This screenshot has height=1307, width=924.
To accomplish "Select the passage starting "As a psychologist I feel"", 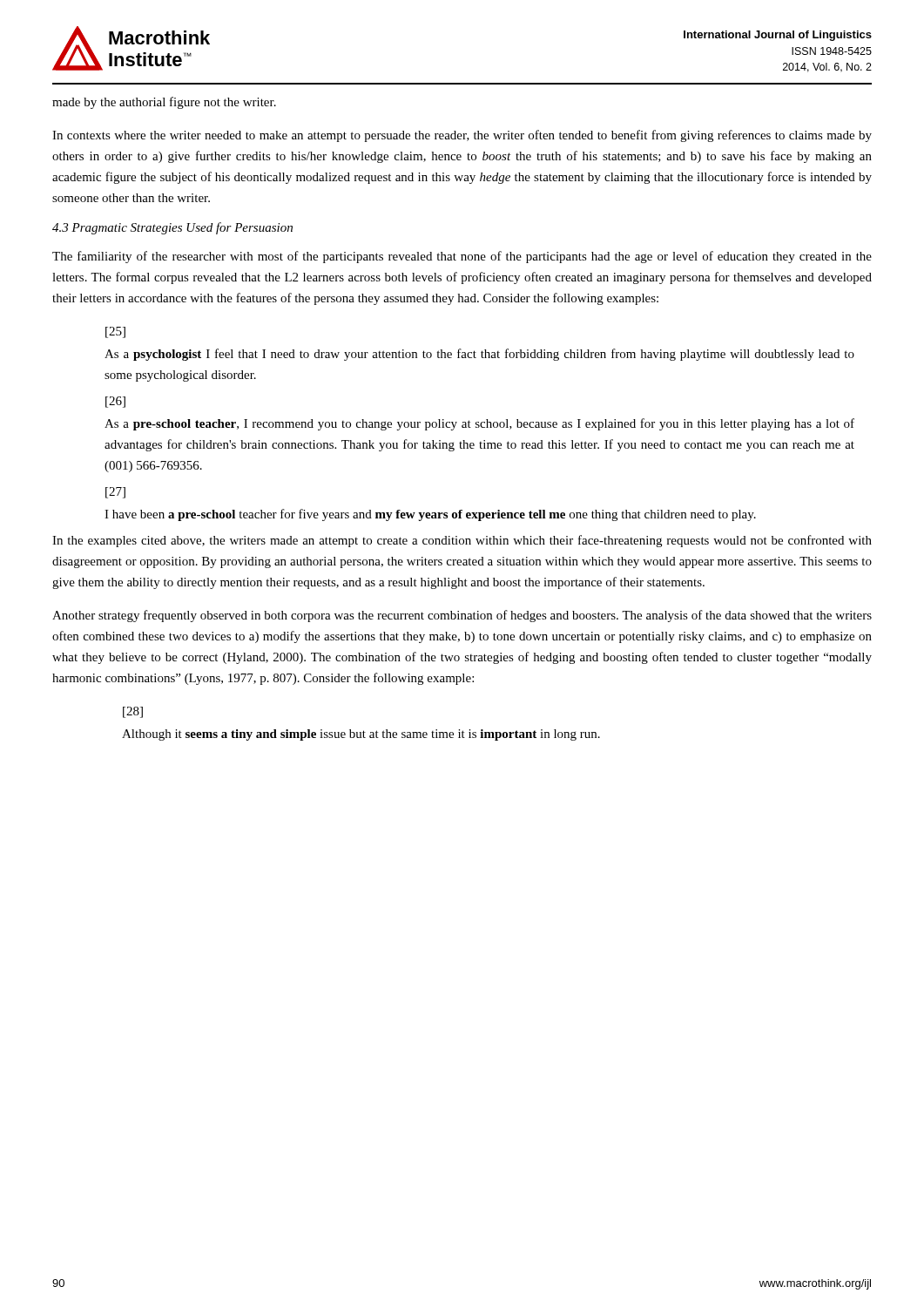I will click(x=479, y=364).
